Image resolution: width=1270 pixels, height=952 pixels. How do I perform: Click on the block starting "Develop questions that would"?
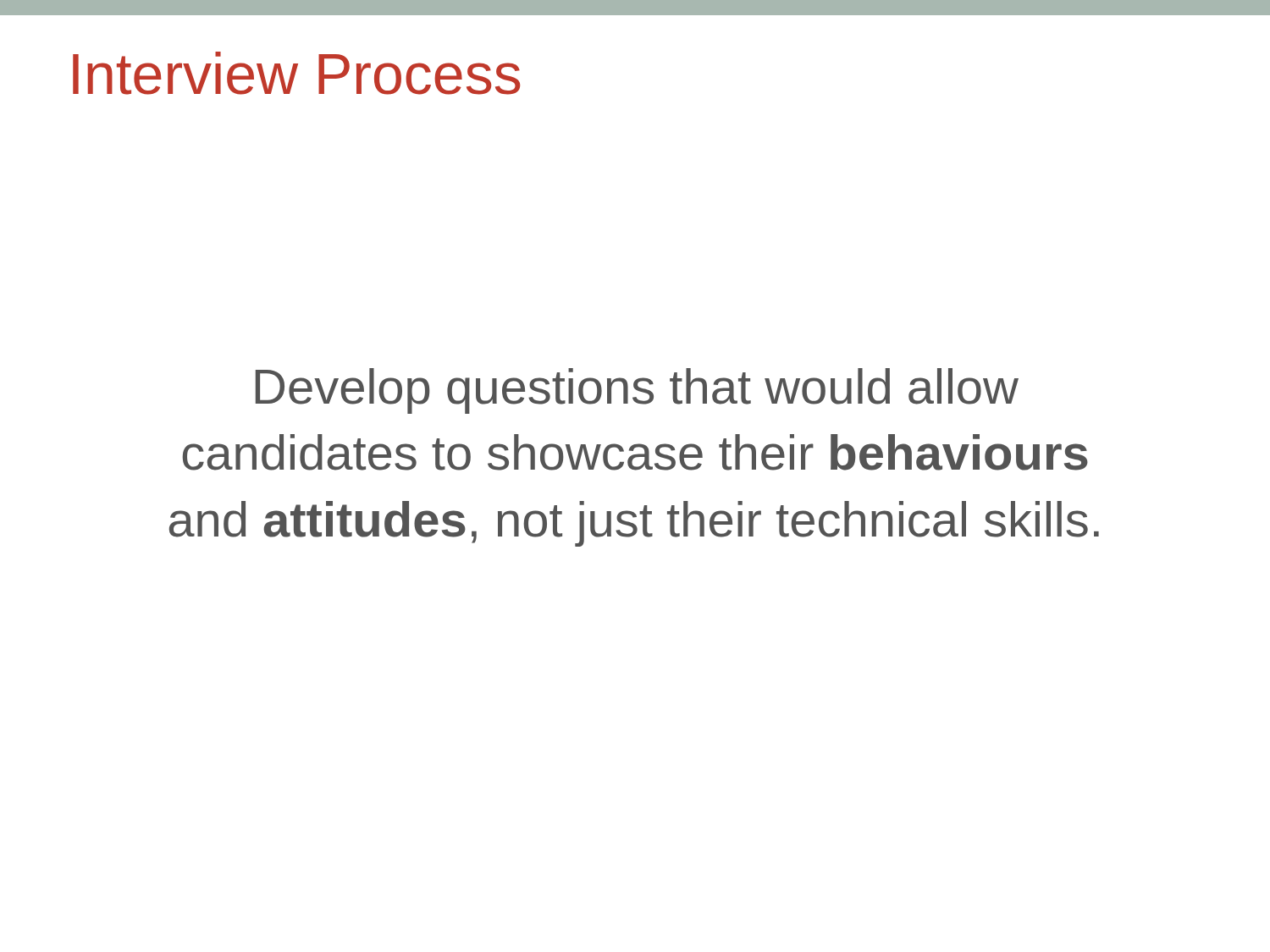(635, 453)
